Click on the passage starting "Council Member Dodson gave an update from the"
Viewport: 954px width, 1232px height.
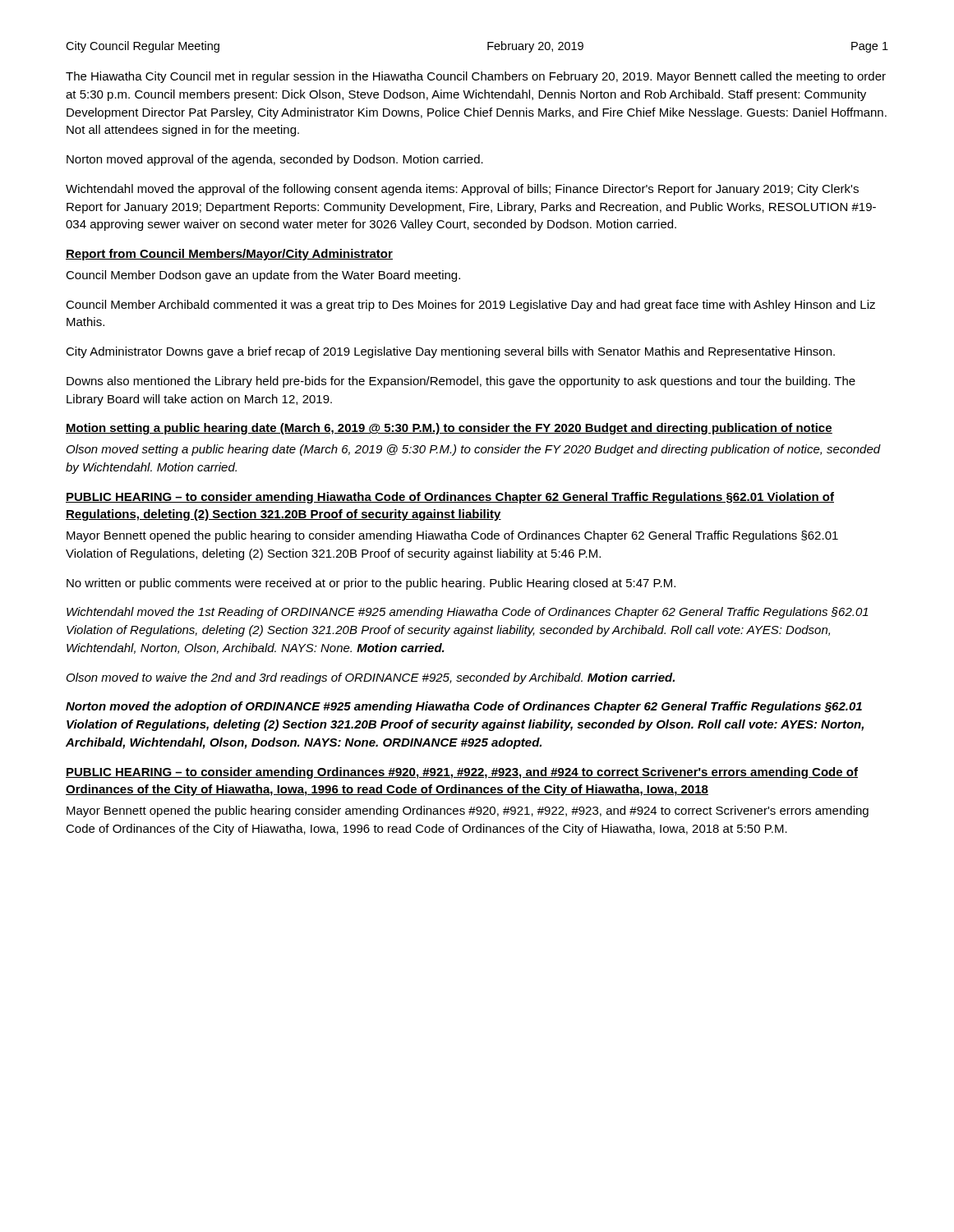263,276
